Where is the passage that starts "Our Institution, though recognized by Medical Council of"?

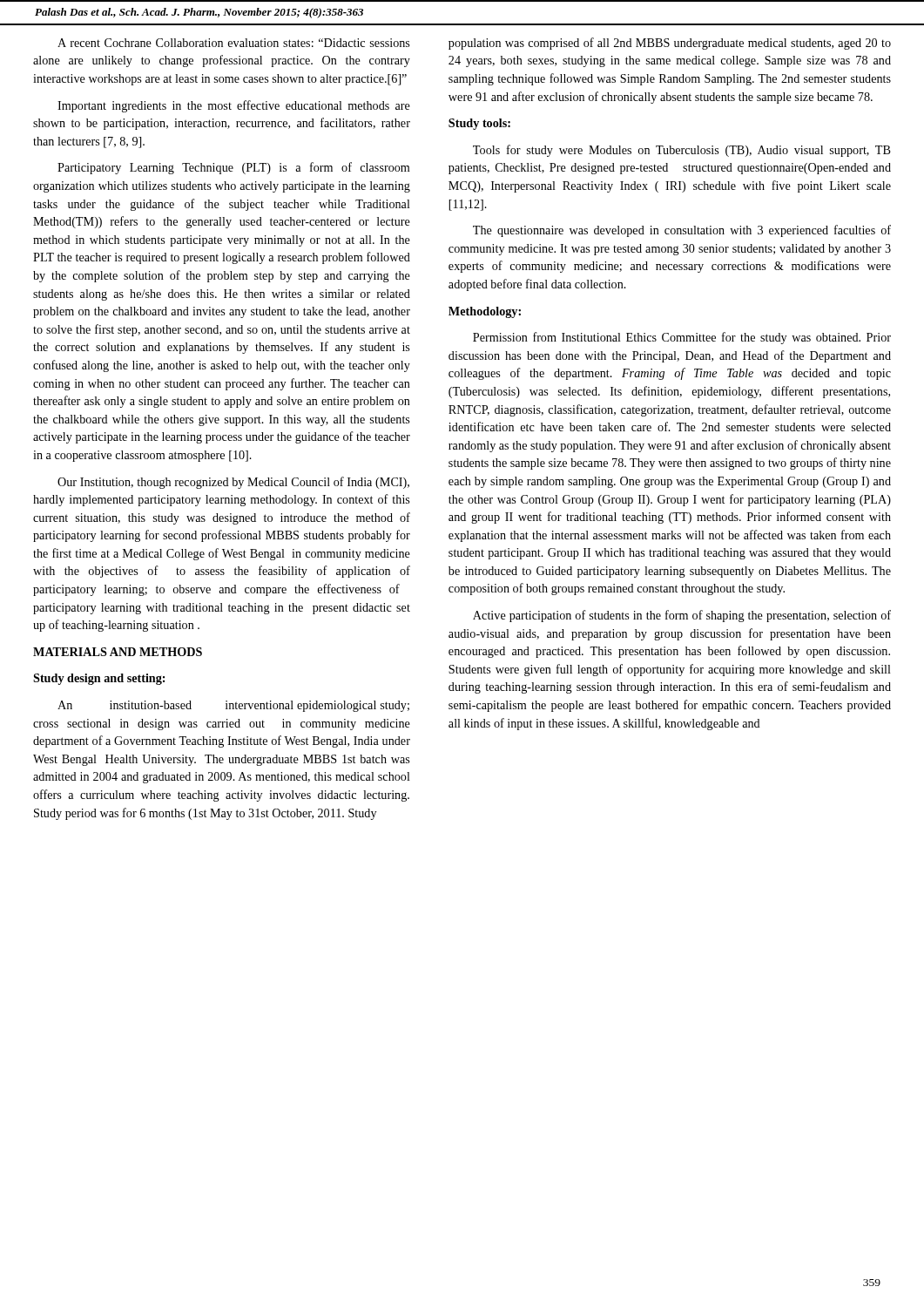click(x=222, y=553)
